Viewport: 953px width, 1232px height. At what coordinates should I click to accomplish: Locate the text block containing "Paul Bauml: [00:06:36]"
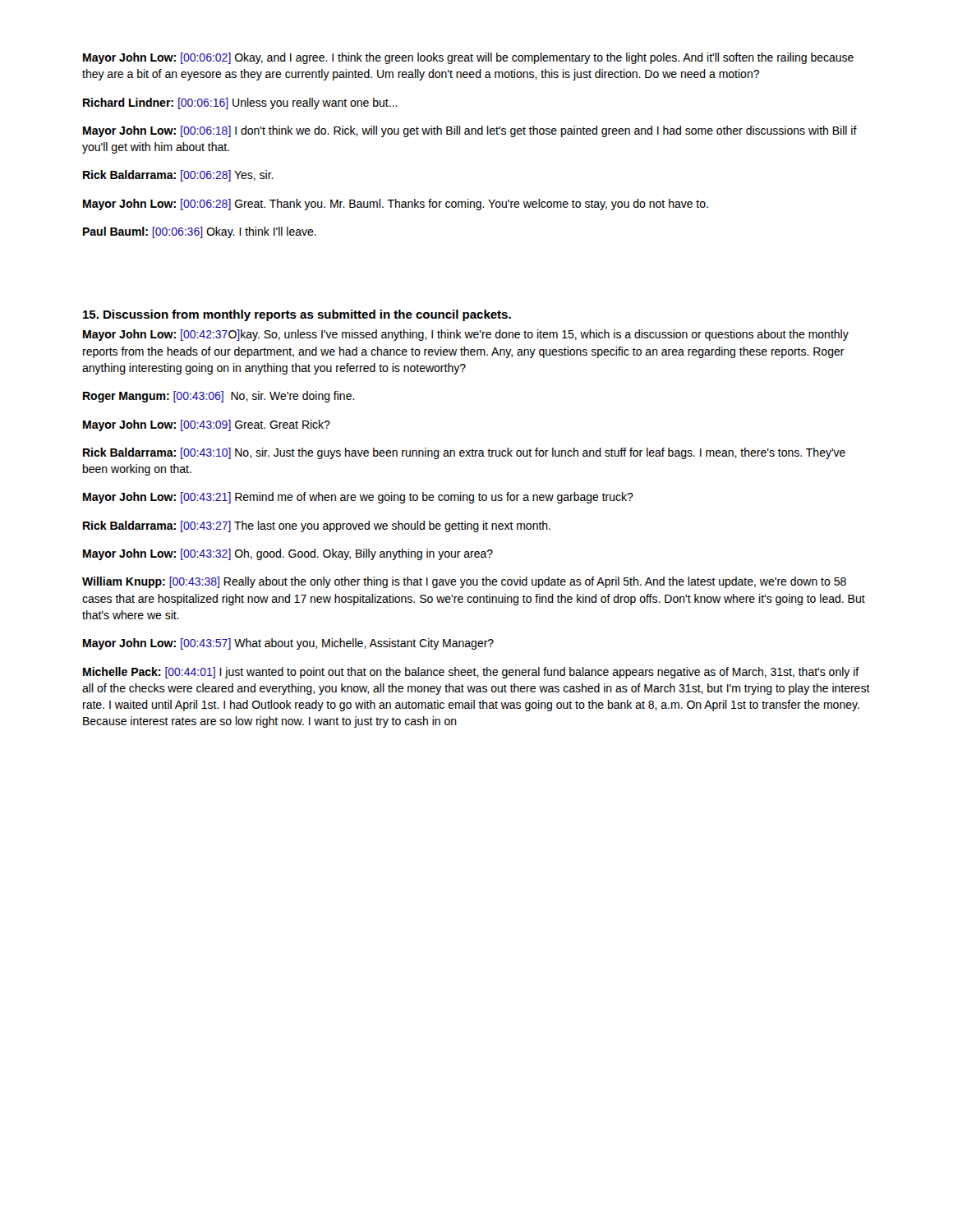(x=200, y=232)
